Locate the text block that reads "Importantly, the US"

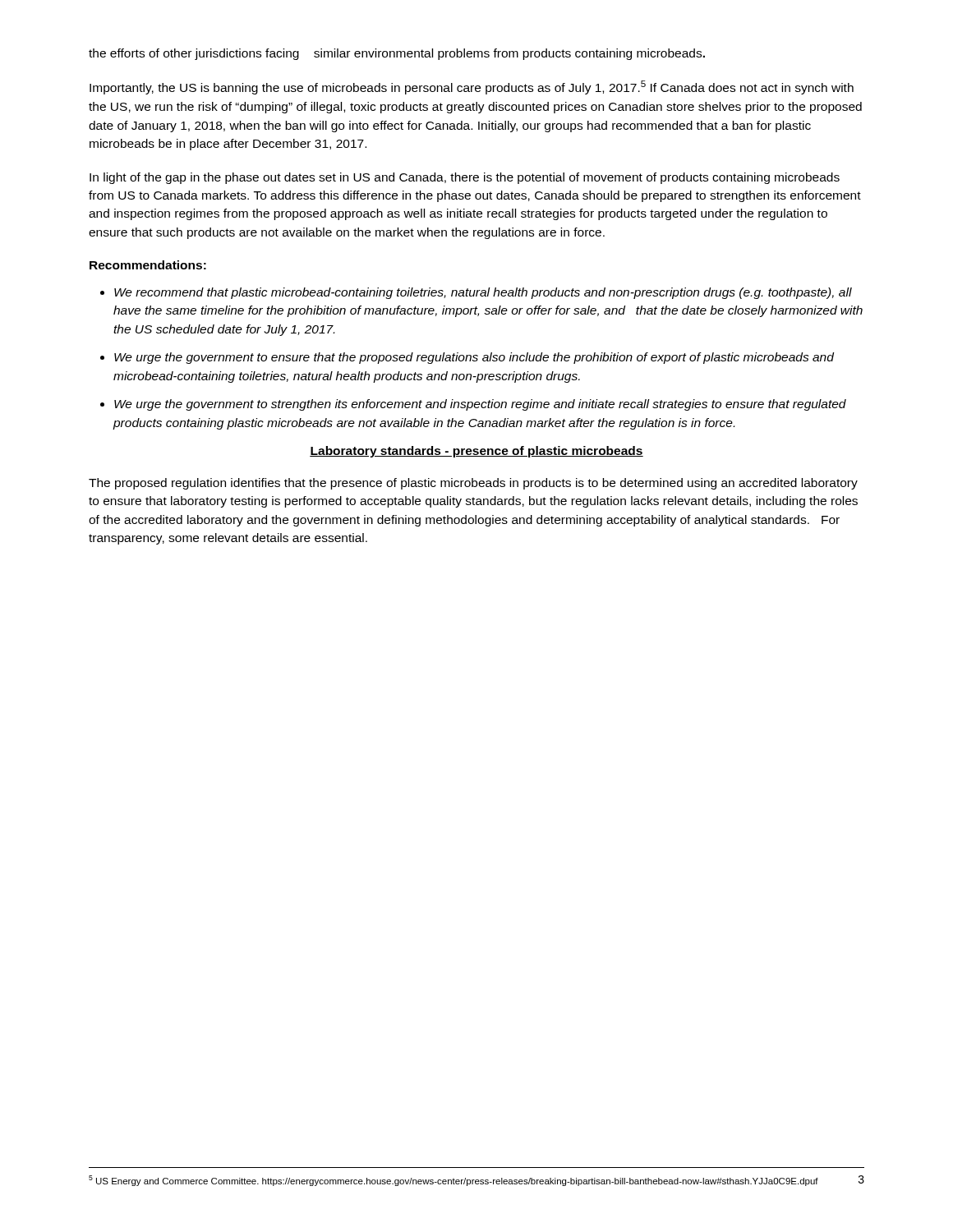point(476,114)
